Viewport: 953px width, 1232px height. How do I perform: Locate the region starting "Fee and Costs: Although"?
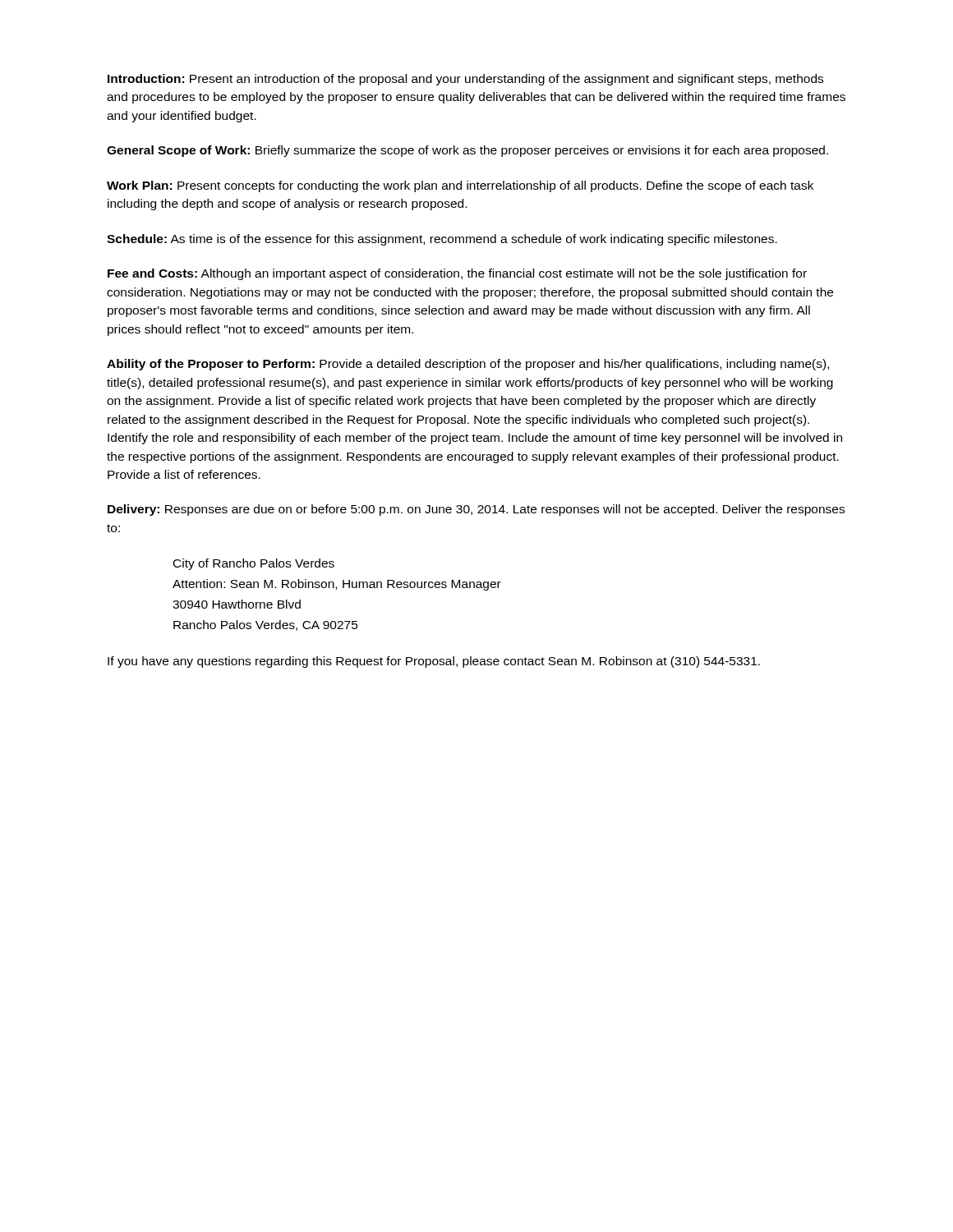[x=470, y=301]
